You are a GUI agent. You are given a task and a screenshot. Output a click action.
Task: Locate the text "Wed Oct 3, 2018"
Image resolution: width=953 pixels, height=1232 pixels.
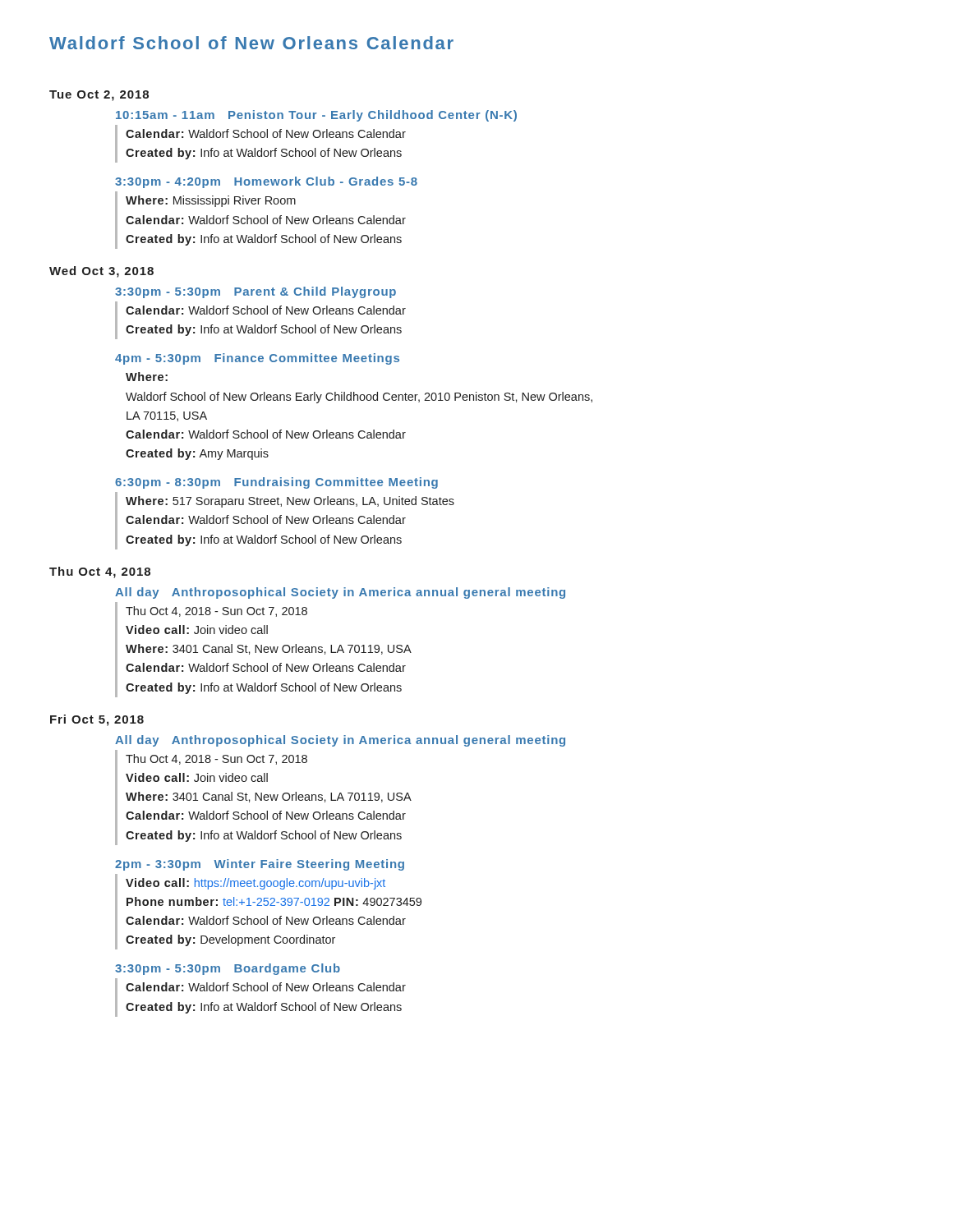(102, 271)
